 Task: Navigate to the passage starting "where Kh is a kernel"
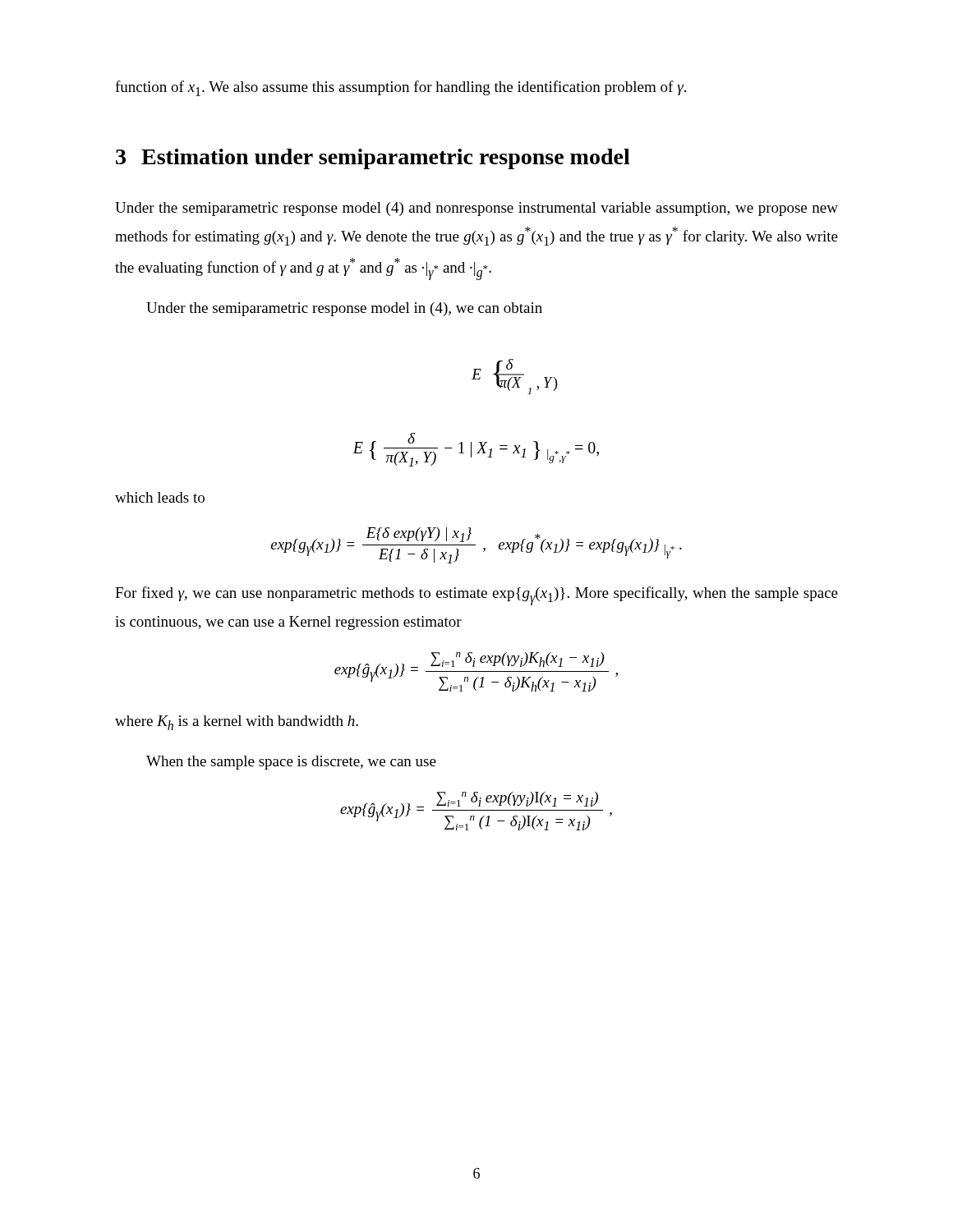tap(237, 722)
